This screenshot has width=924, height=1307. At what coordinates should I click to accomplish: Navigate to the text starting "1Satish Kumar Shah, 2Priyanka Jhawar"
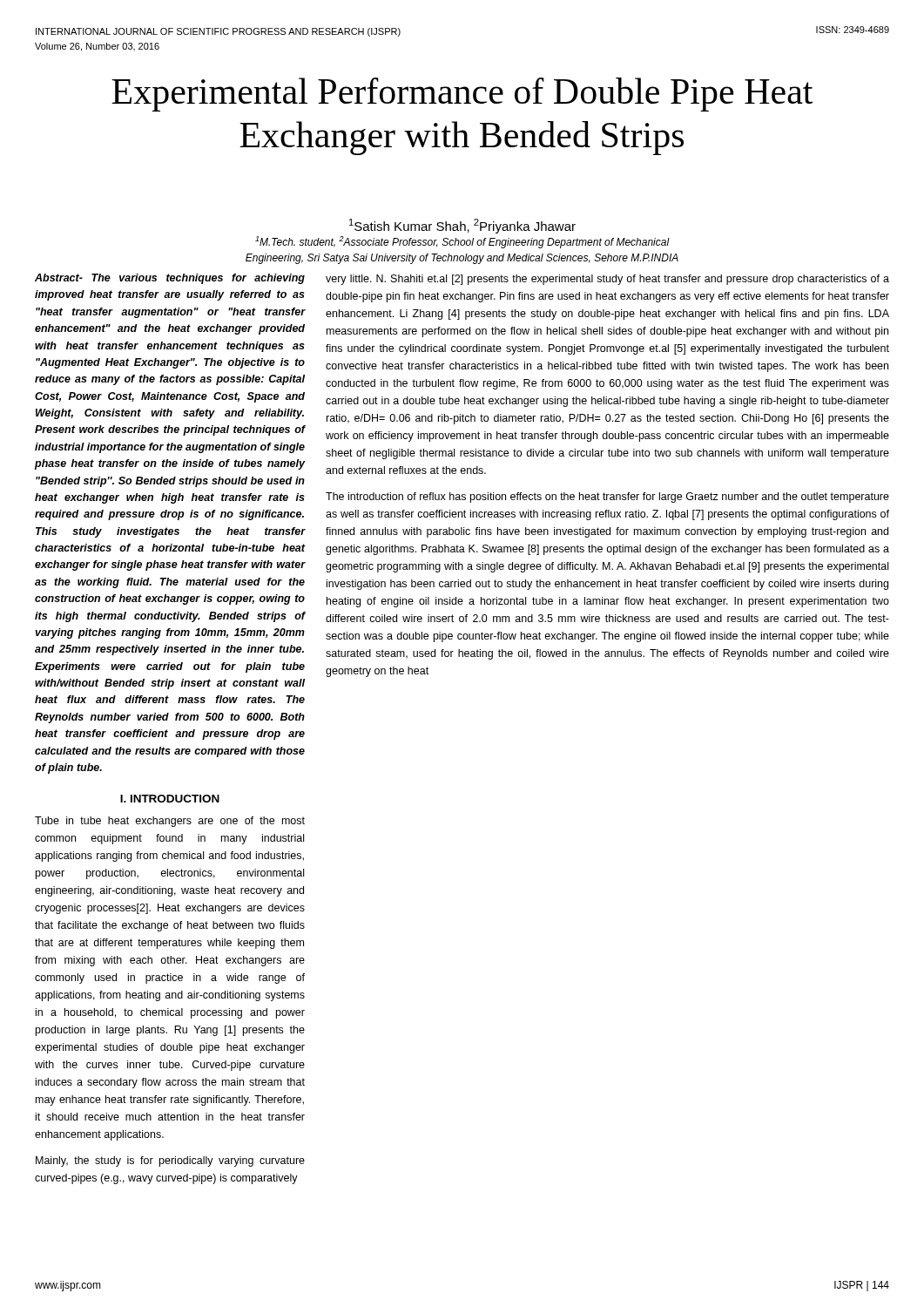tap(462, 225)
